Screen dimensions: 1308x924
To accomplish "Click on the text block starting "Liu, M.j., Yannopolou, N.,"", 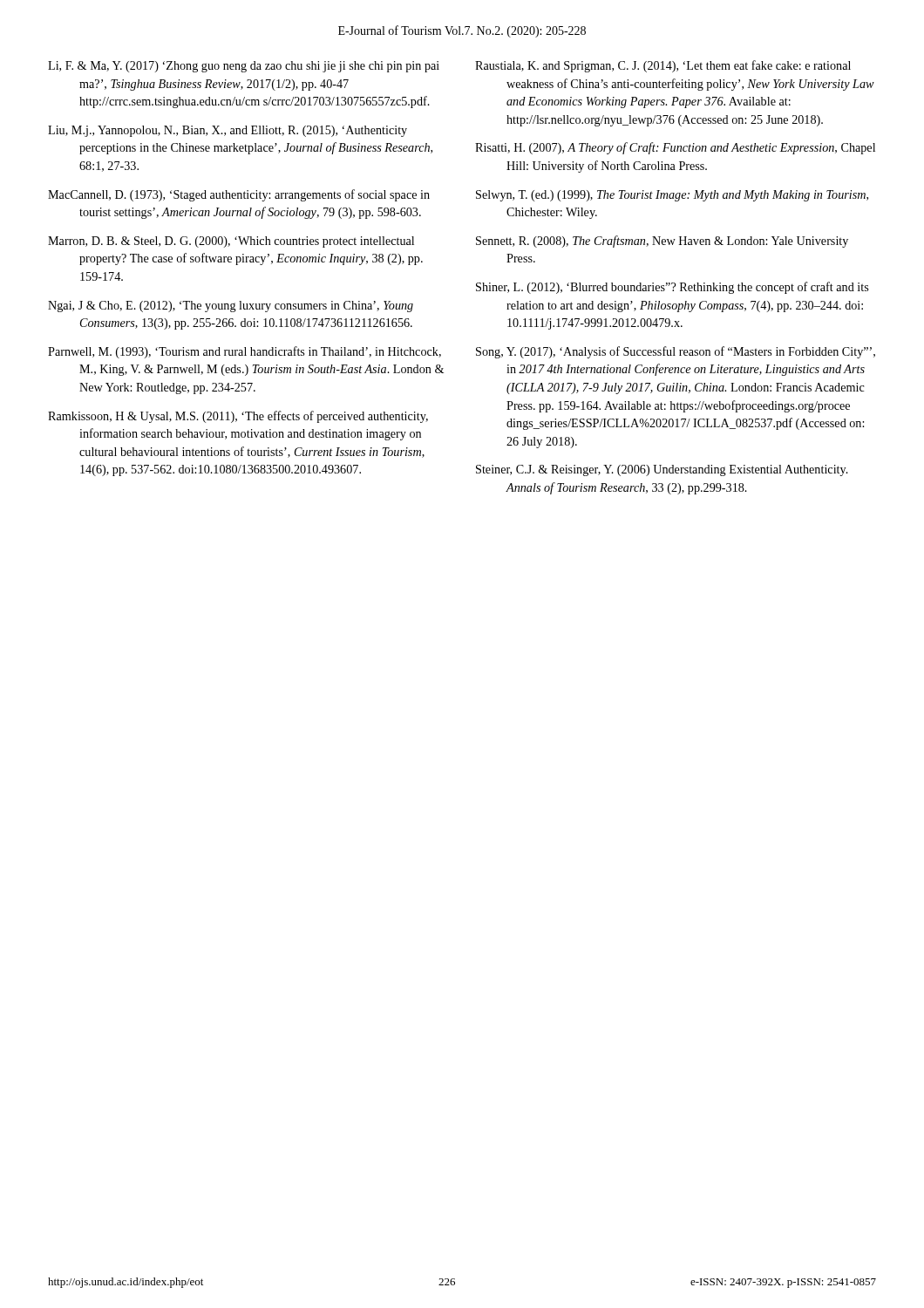I will [241, 148].
